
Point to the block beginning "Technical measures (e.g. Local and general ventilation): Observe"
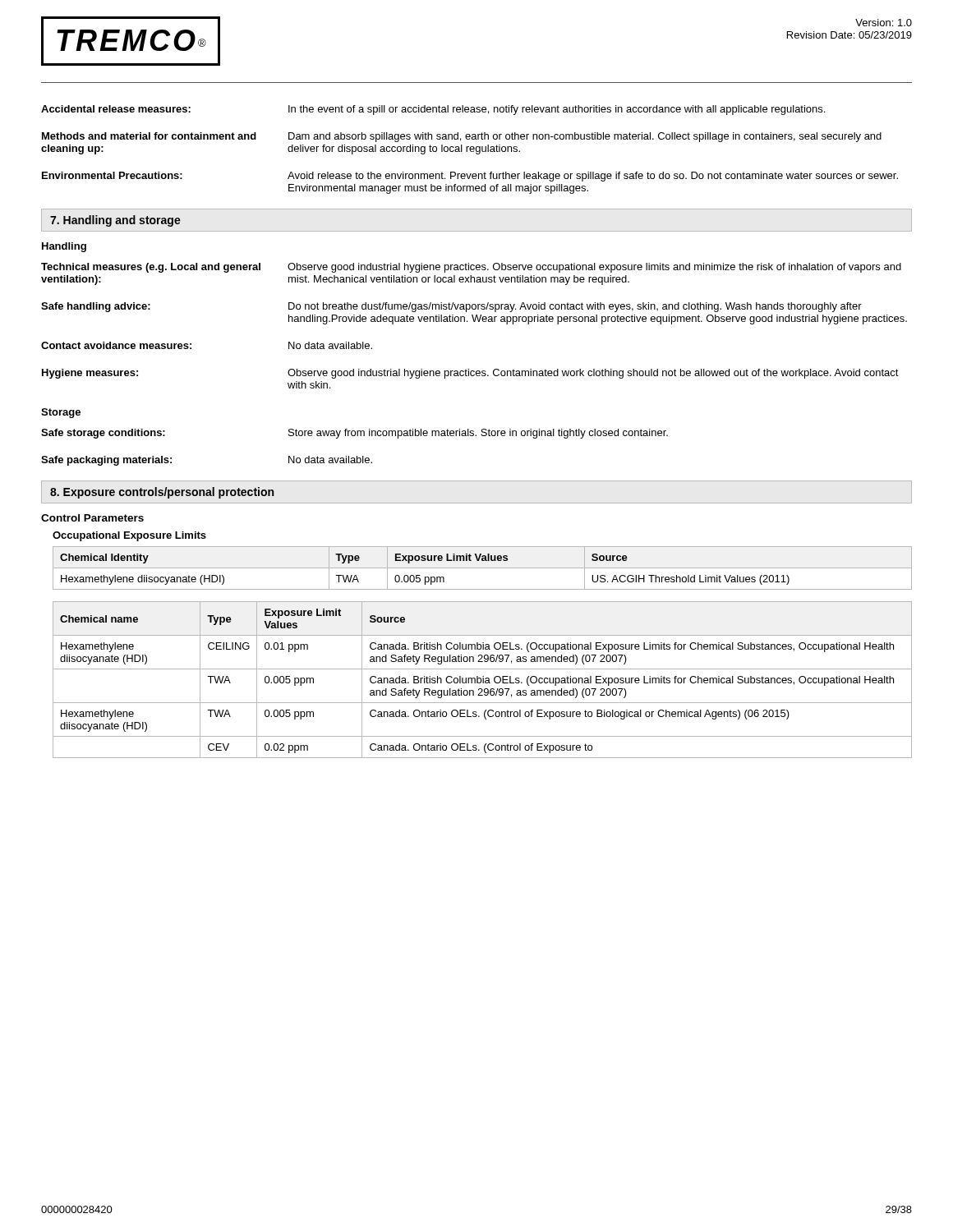coord(476,273)
